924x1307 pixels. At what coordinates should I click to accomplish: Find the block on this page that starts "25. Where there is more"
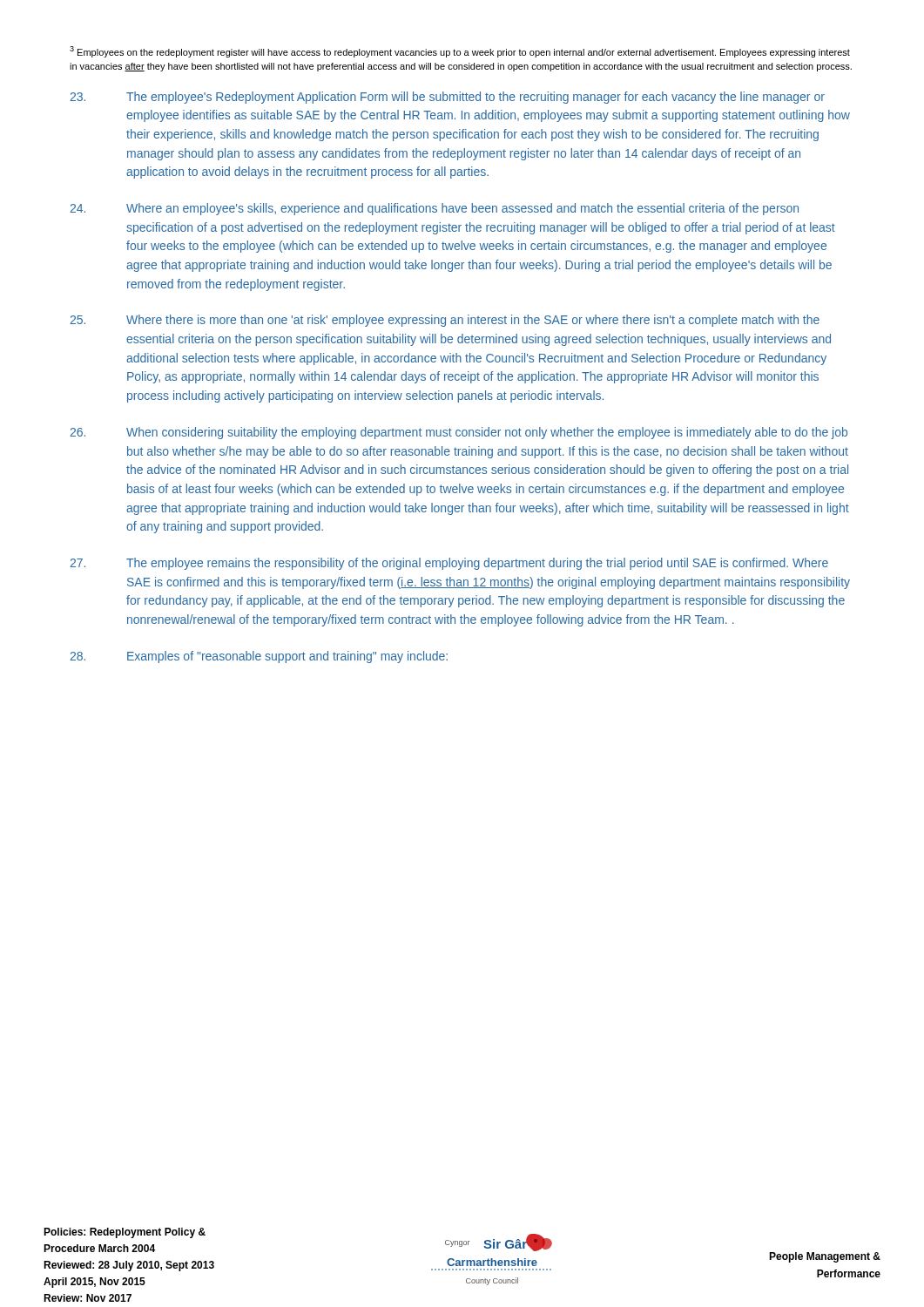coord(462,359)
